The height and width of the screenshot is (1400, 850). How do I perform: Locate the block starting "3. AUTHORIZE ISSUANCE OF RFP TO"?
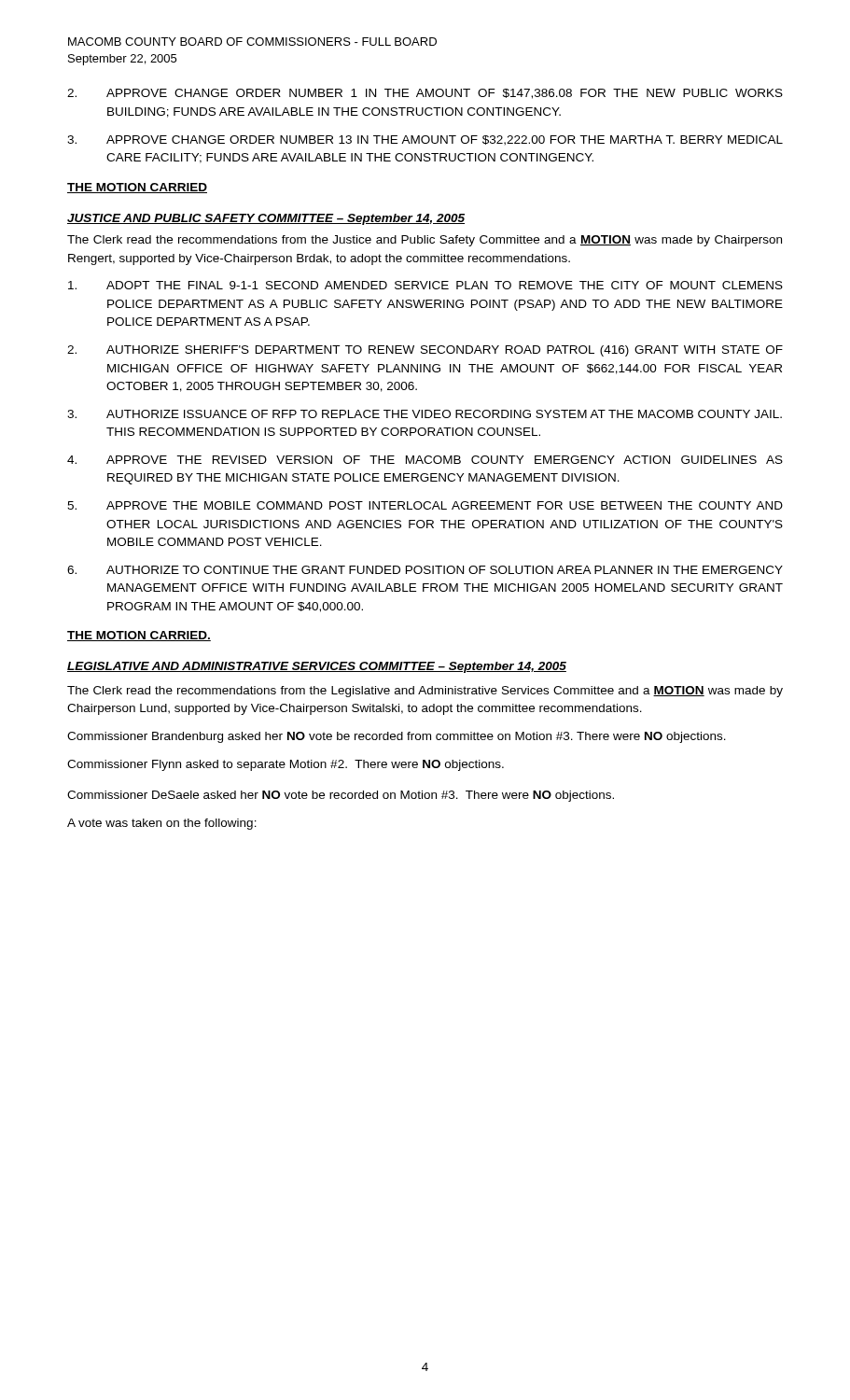[x=425, y=423]
